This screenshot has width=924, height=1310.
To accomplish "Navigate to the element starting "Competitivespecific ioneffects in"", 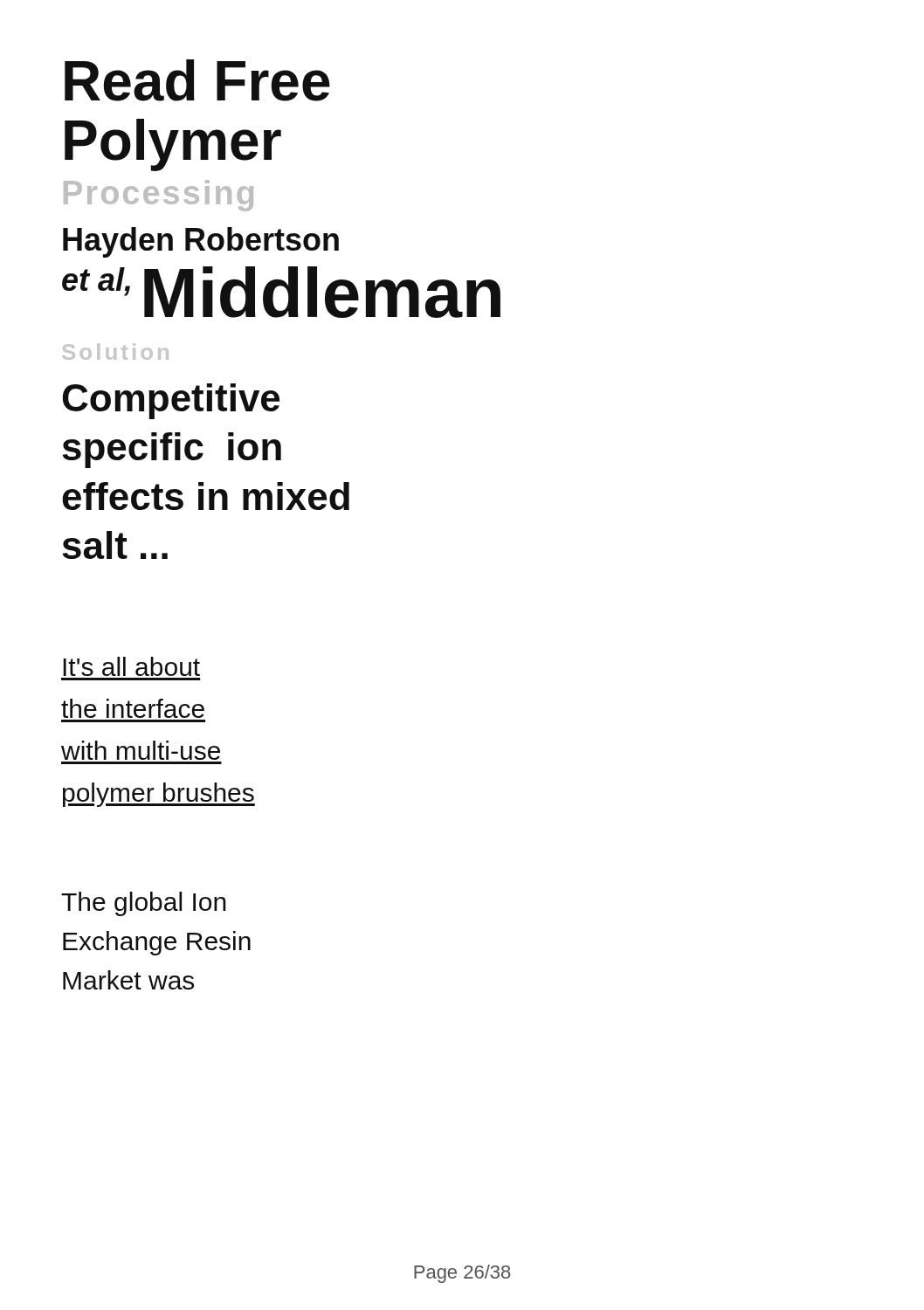I will click(x=206, y=472).
